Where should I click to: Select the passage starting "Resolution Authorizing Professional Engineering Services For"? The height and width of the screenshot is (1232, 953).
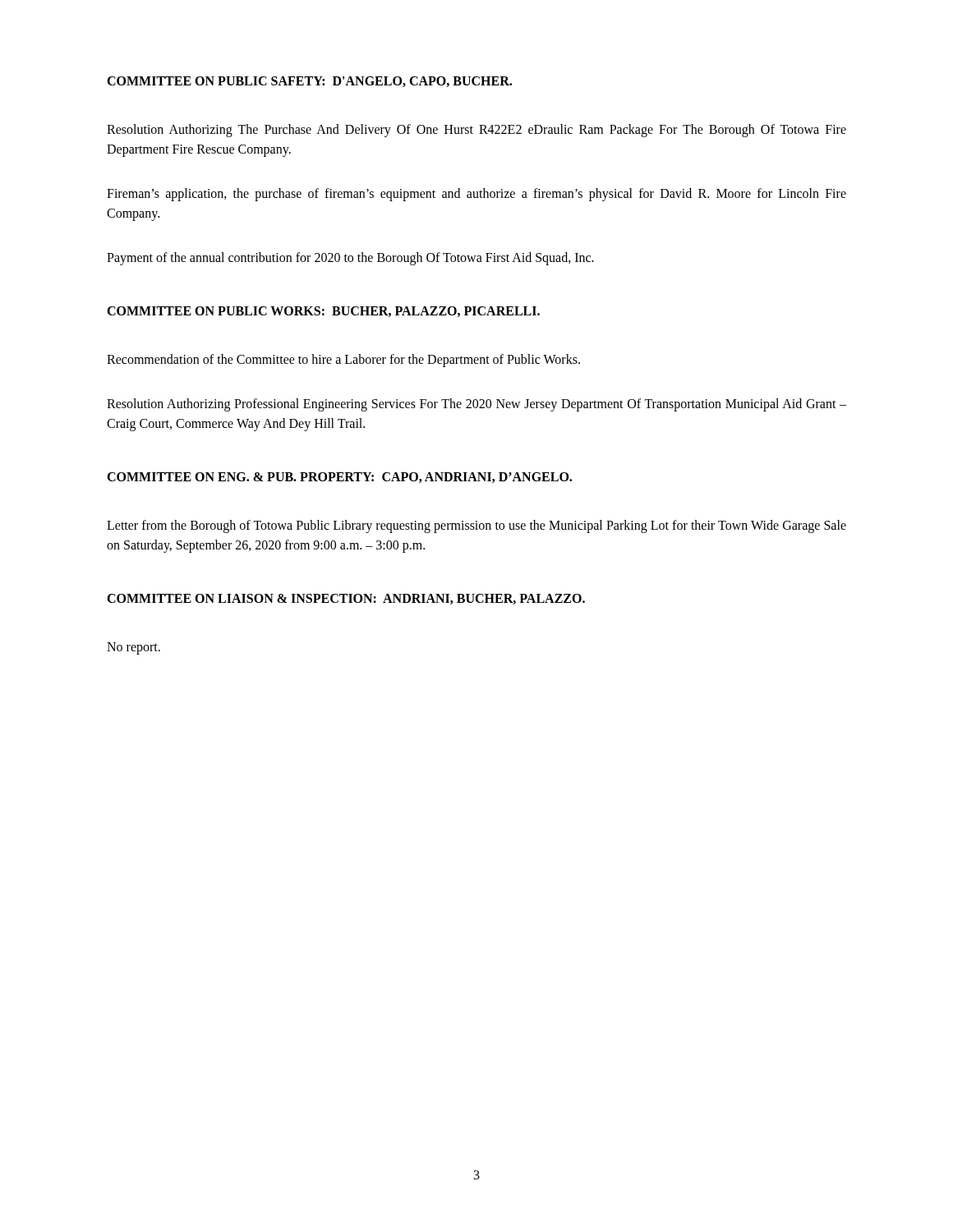point(476,414)
